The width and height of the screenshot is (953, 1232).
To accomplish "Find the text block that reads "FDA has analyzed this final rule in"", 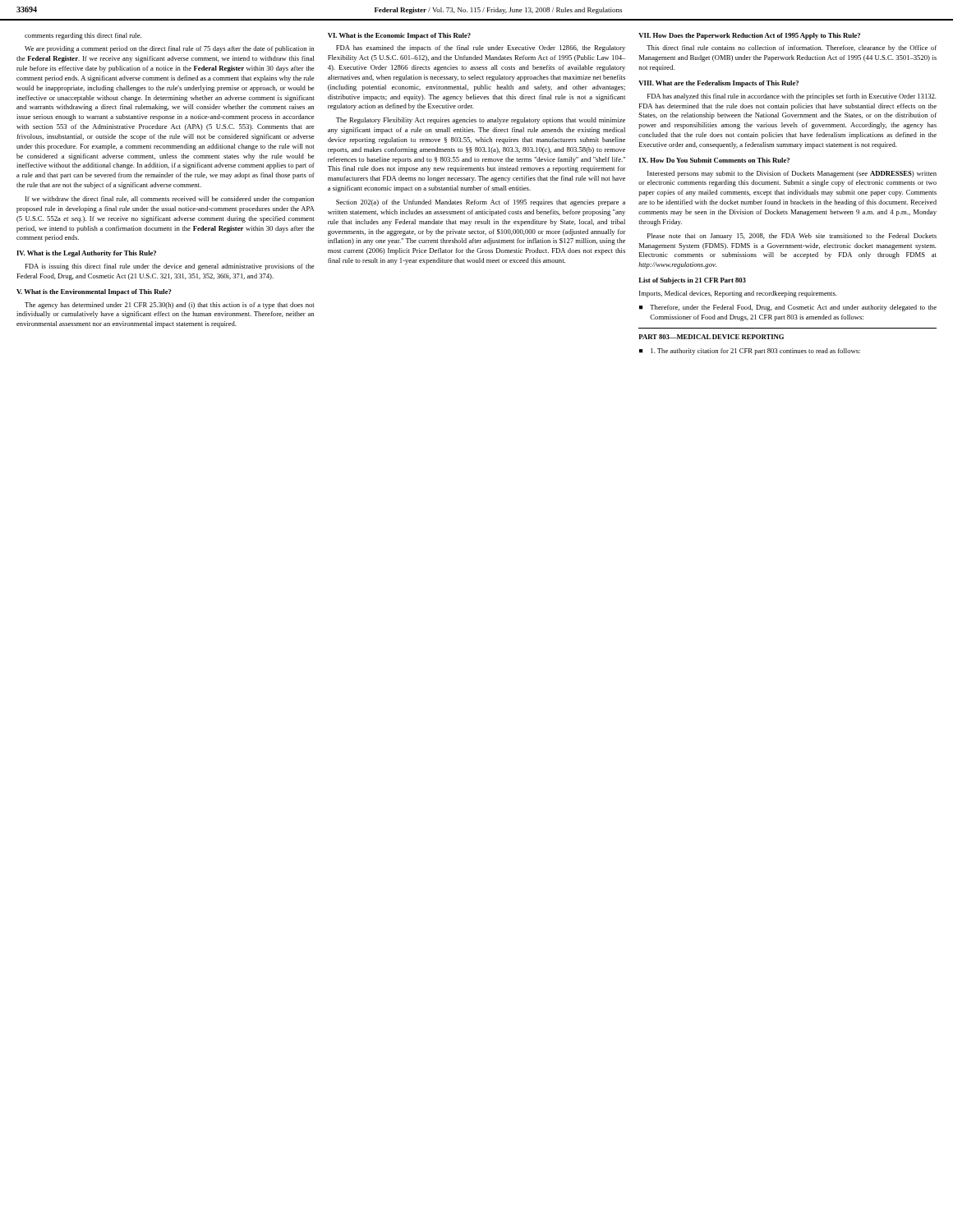I will coord(788,121).
